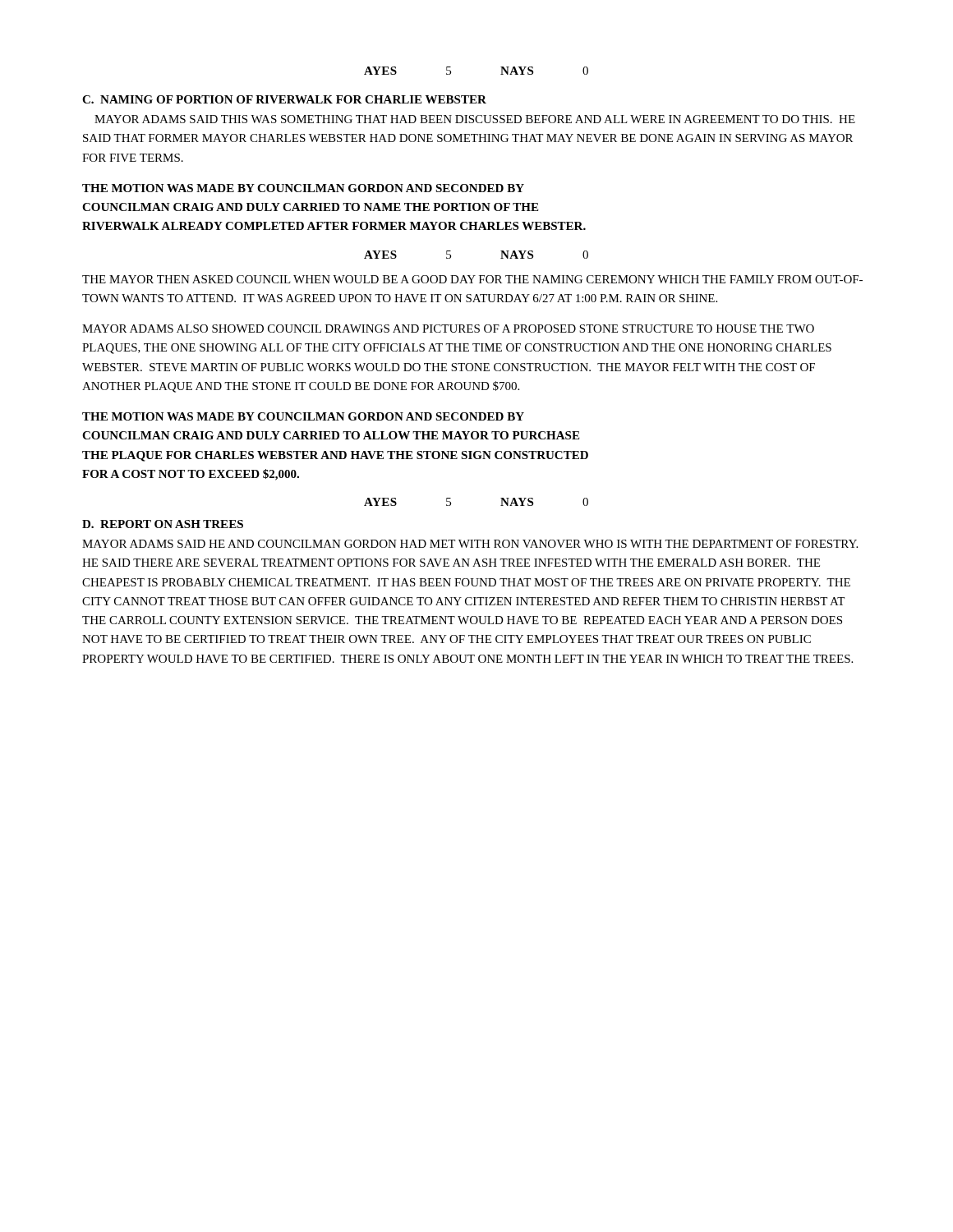Point to the section header beginning "C. NAMING OF PORTION OF RIVERWALK"
The width and height of the screenshot is (953, 1232).
coord(284,99)
